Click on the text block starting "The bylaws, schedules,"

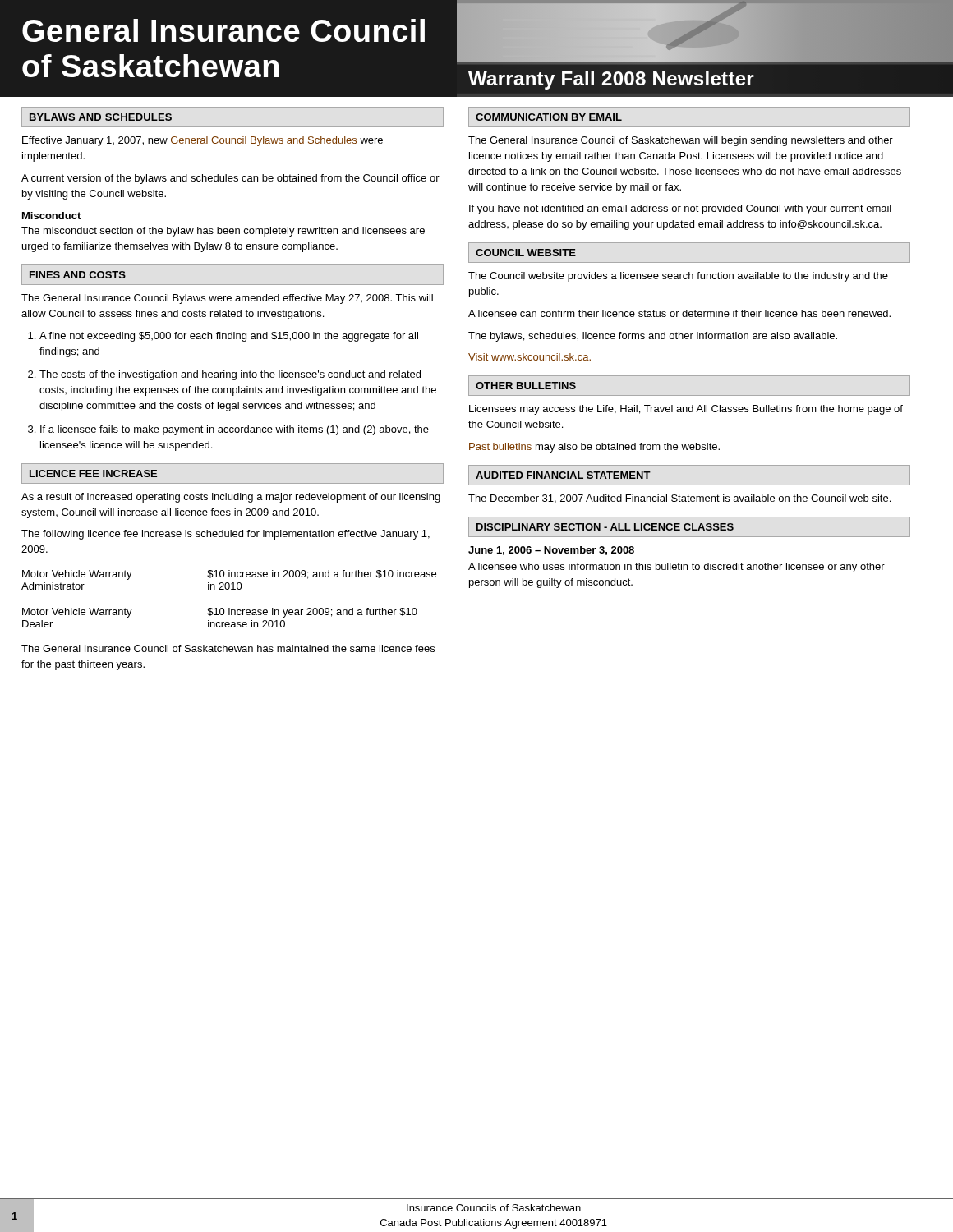click(653, 335)
